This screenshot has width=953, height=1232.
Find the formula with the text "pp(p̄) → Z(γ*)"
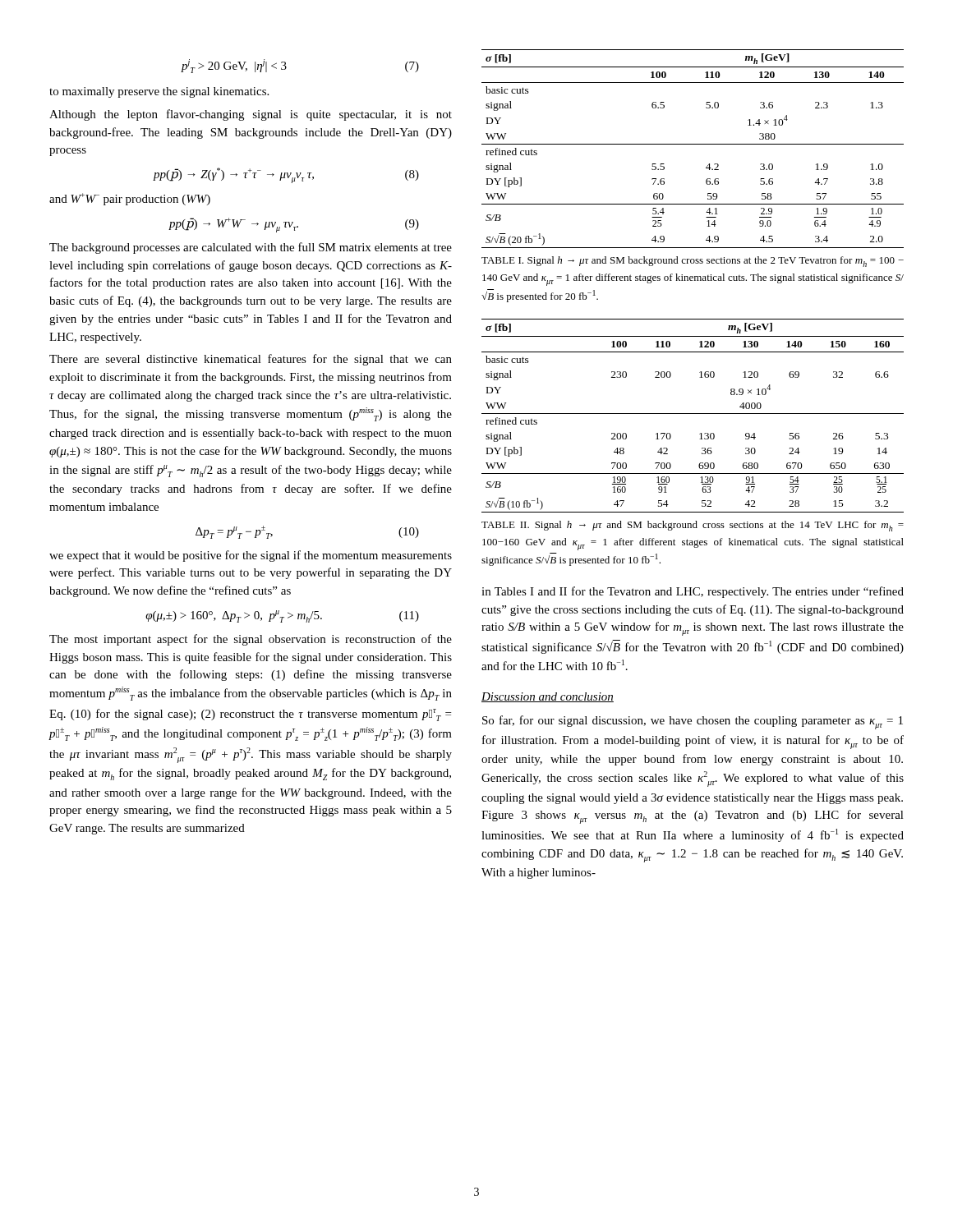coord(251,175)
